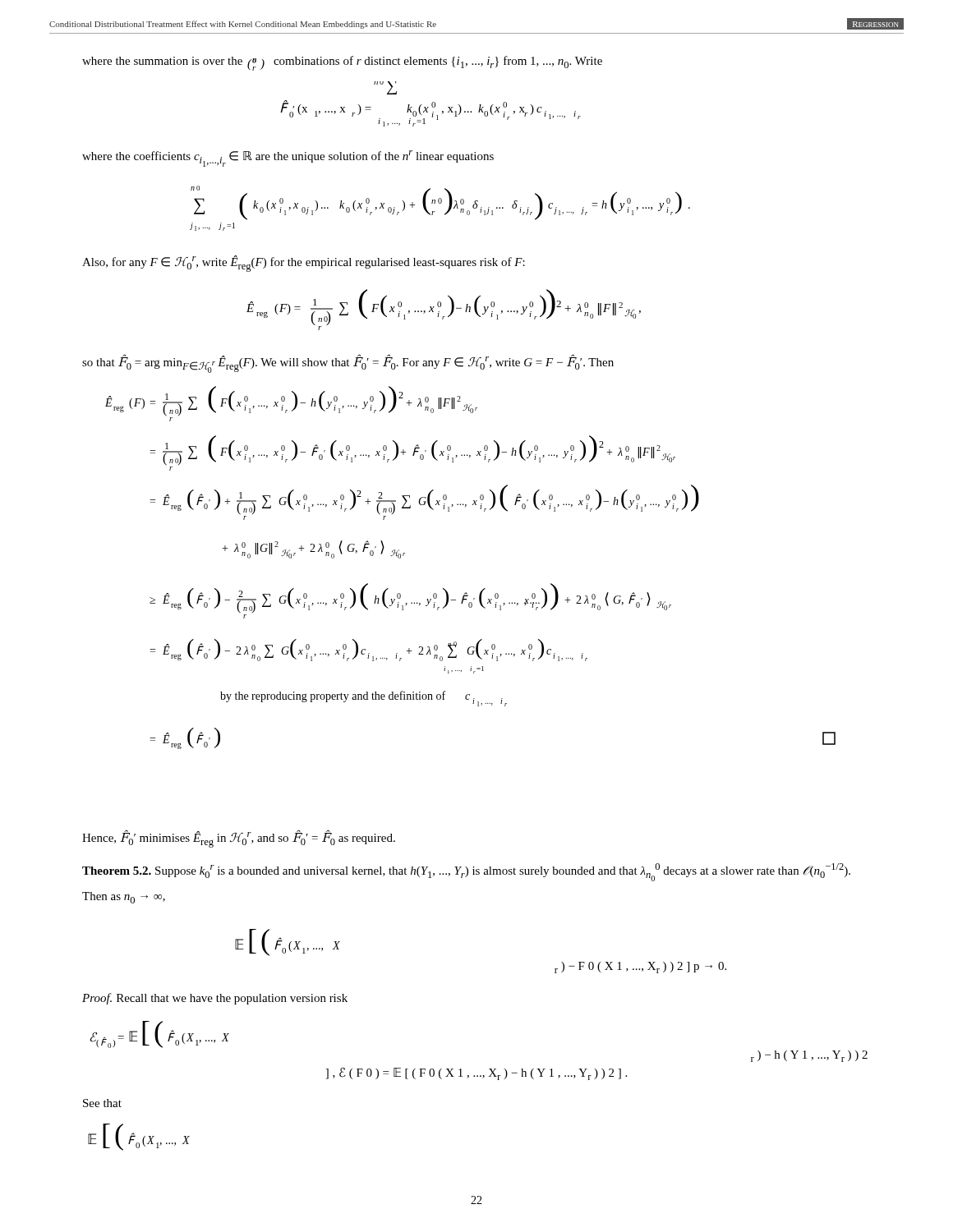Select the formula that reads "∑ j 1 , ..., j r =1"

pyautogui.click(x=476, y=207)
